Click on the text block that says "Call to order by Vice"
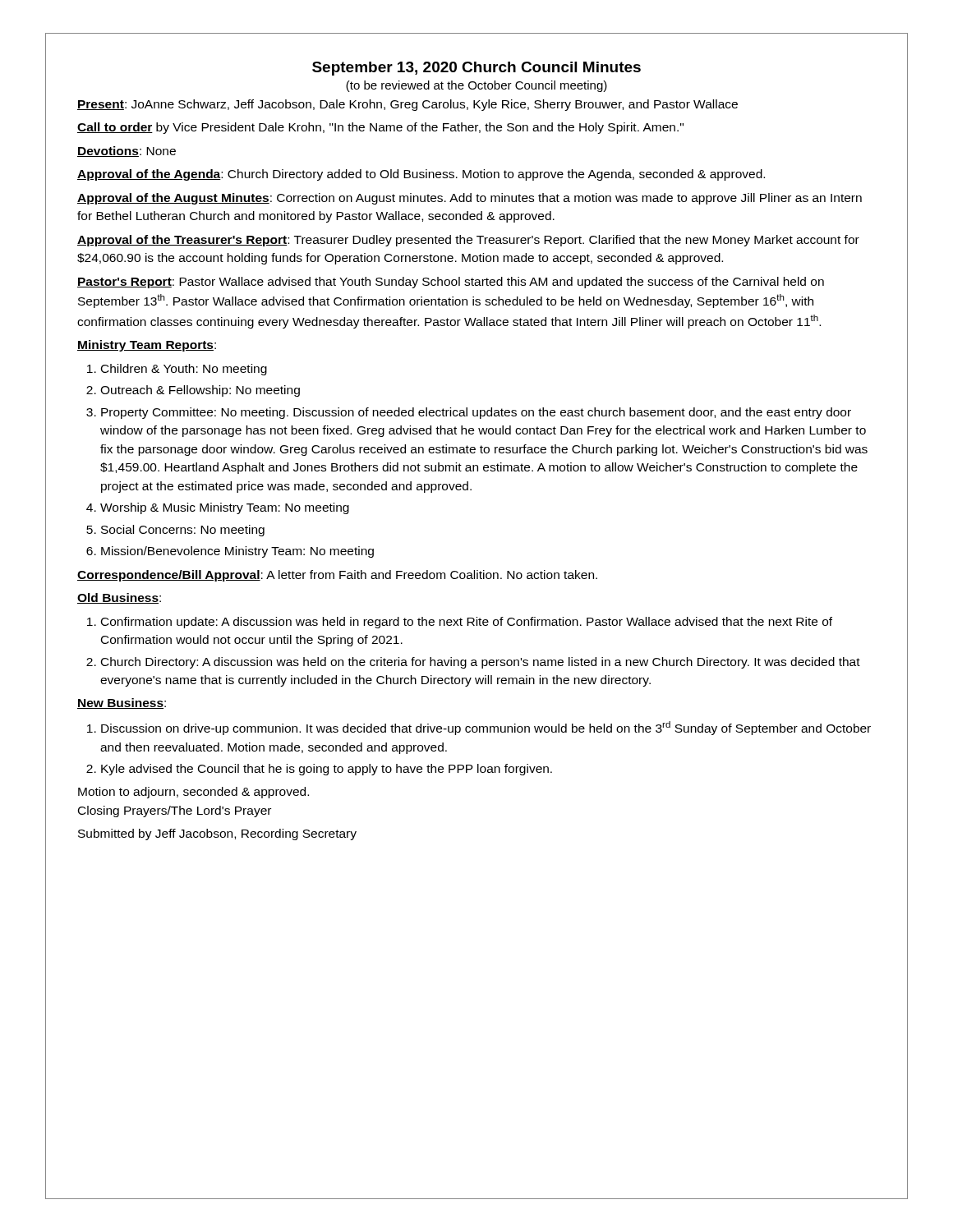This screenshot has width=953, height=1232. click(476, 128)
